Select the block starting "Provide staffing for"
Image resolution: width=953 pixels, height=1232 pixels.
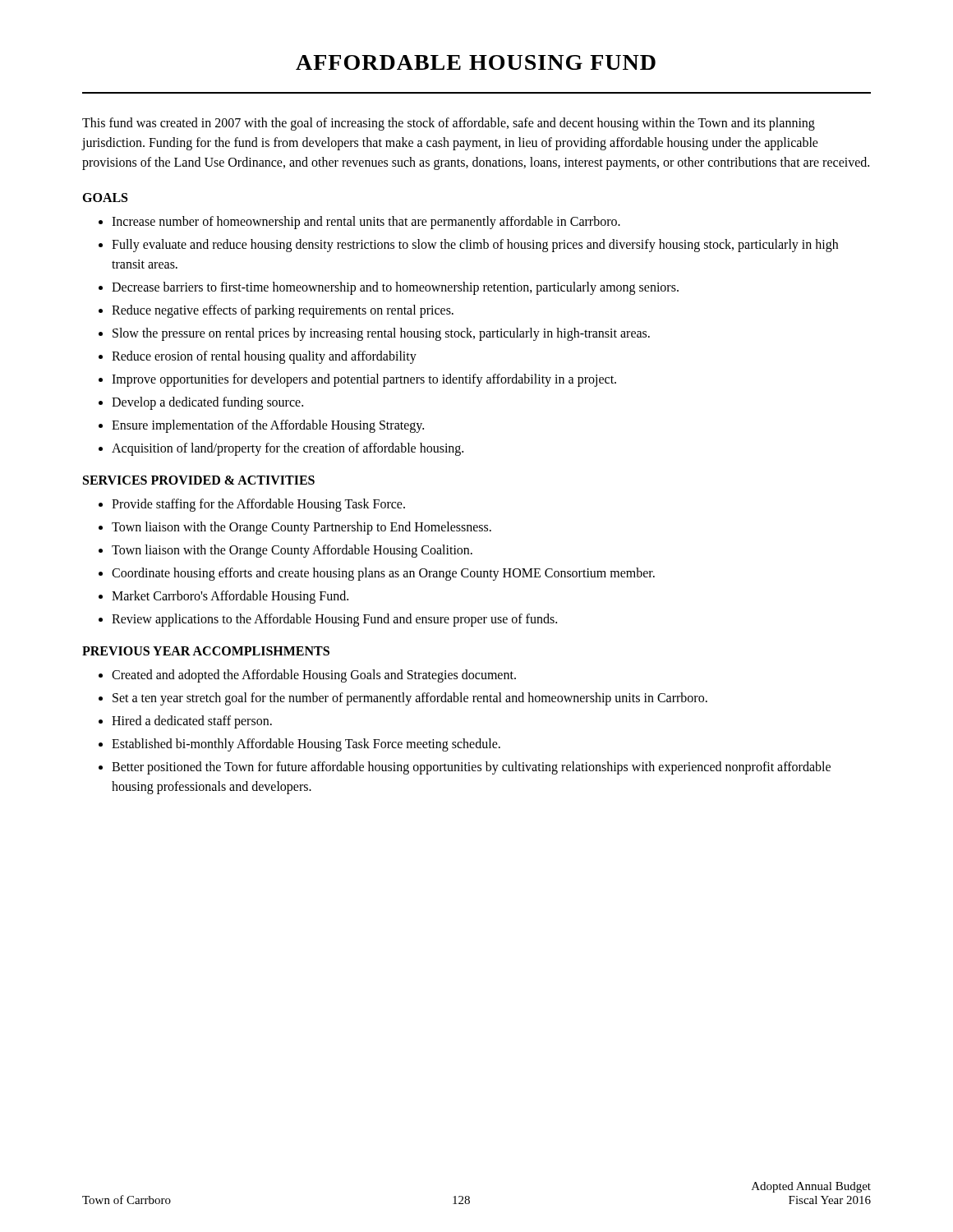(x=259, y=504)
